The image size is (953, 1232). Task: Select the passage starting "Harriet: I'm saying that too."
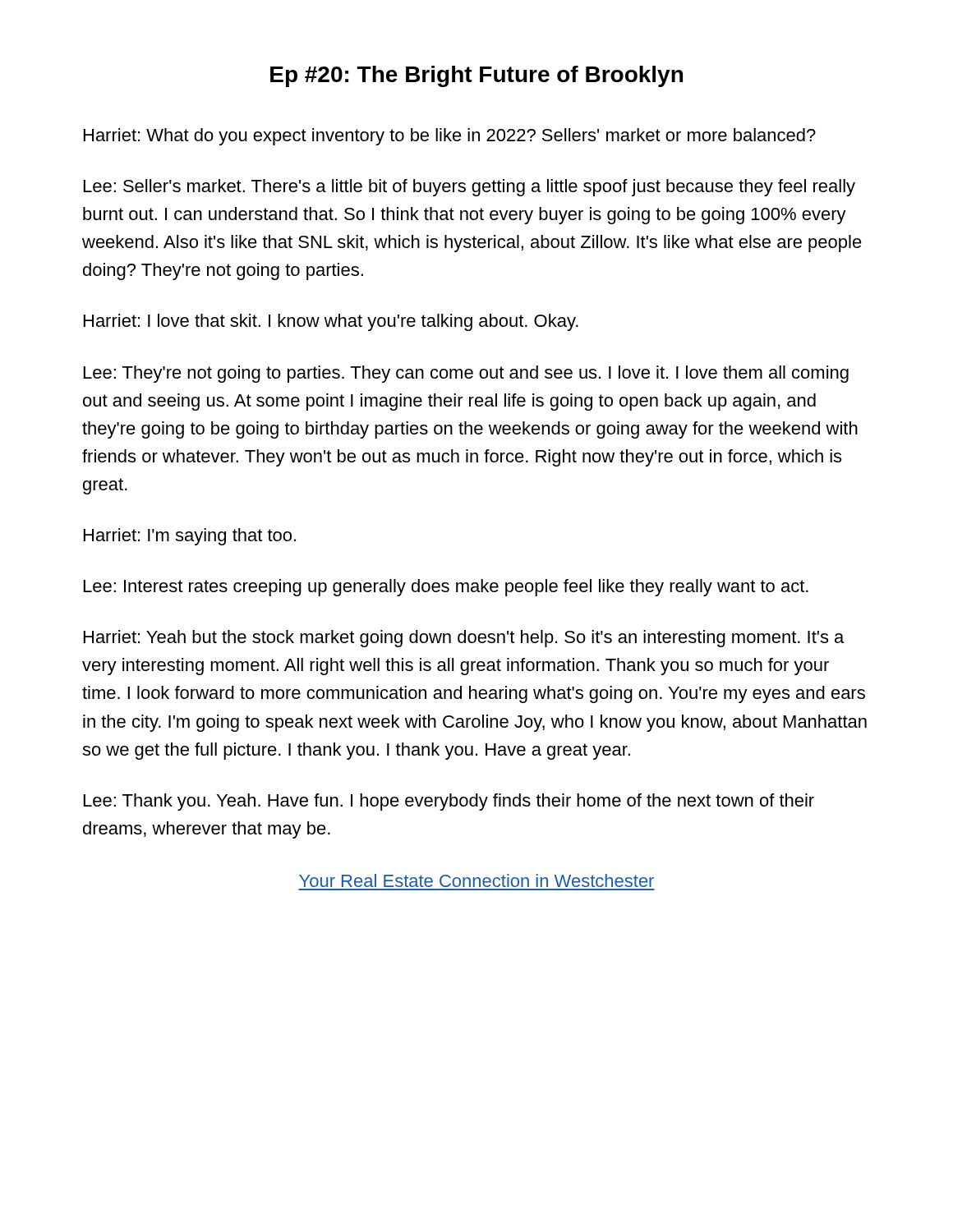pyautogui.click(x=190, y=535)
